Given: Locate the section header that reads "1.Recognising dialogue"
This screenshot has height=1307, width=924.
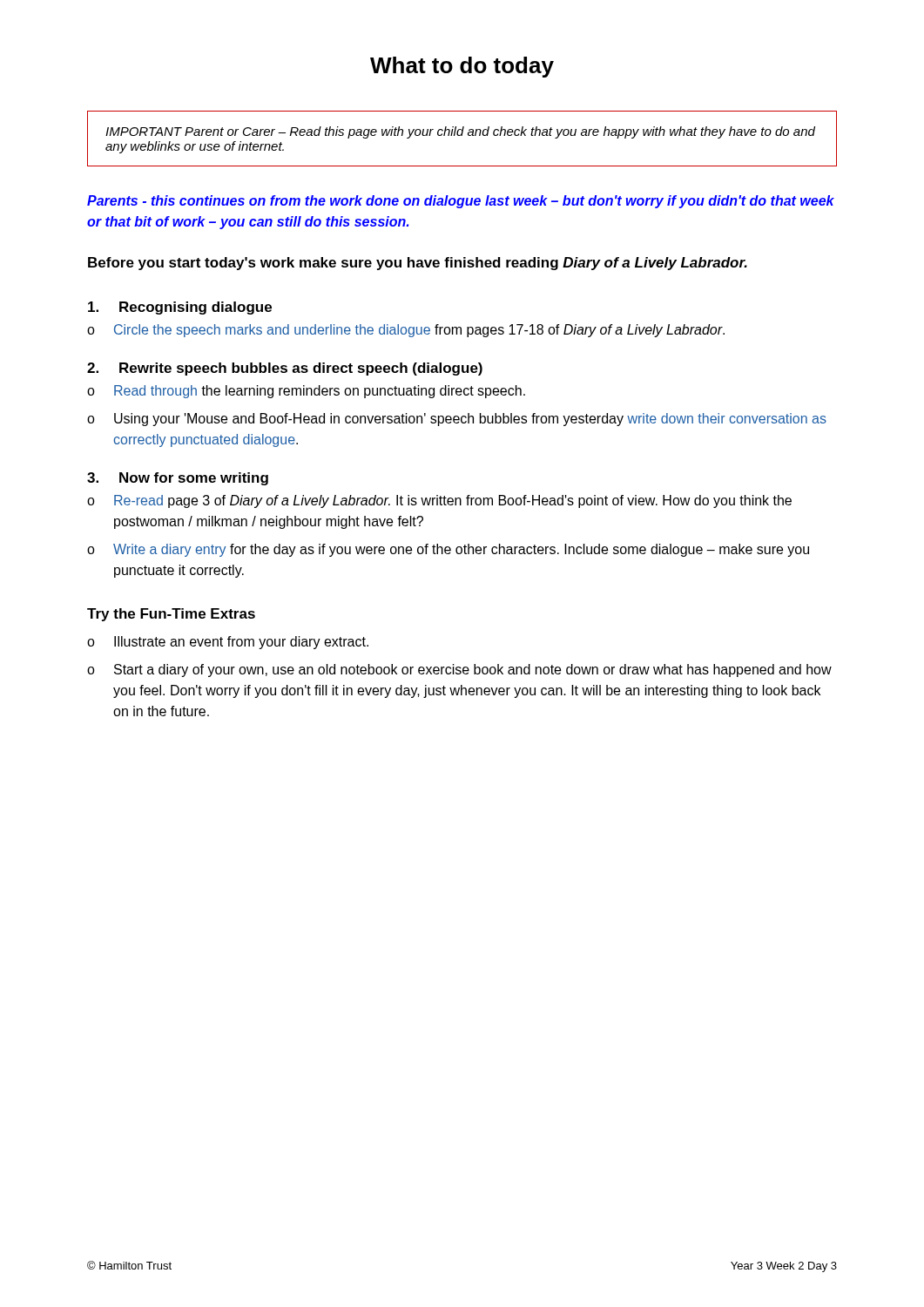Looking at the screenshot, I should [180, 307].
